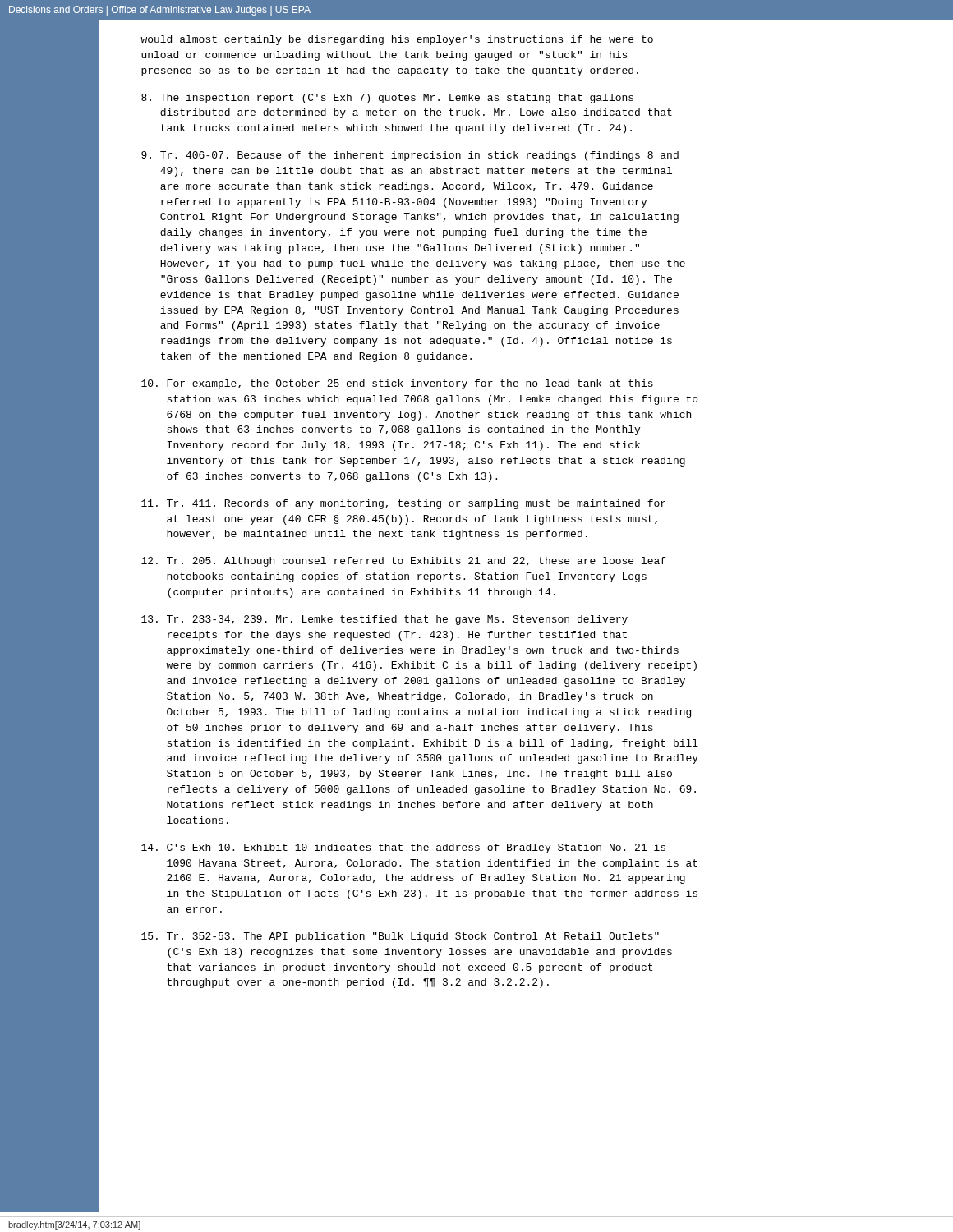The height and width of the screenshot is (1232, 953).
Task: Select the element starting "15. Tr. 352-53. The API publication "Bulk Liquid"
Action: (397, 960)
